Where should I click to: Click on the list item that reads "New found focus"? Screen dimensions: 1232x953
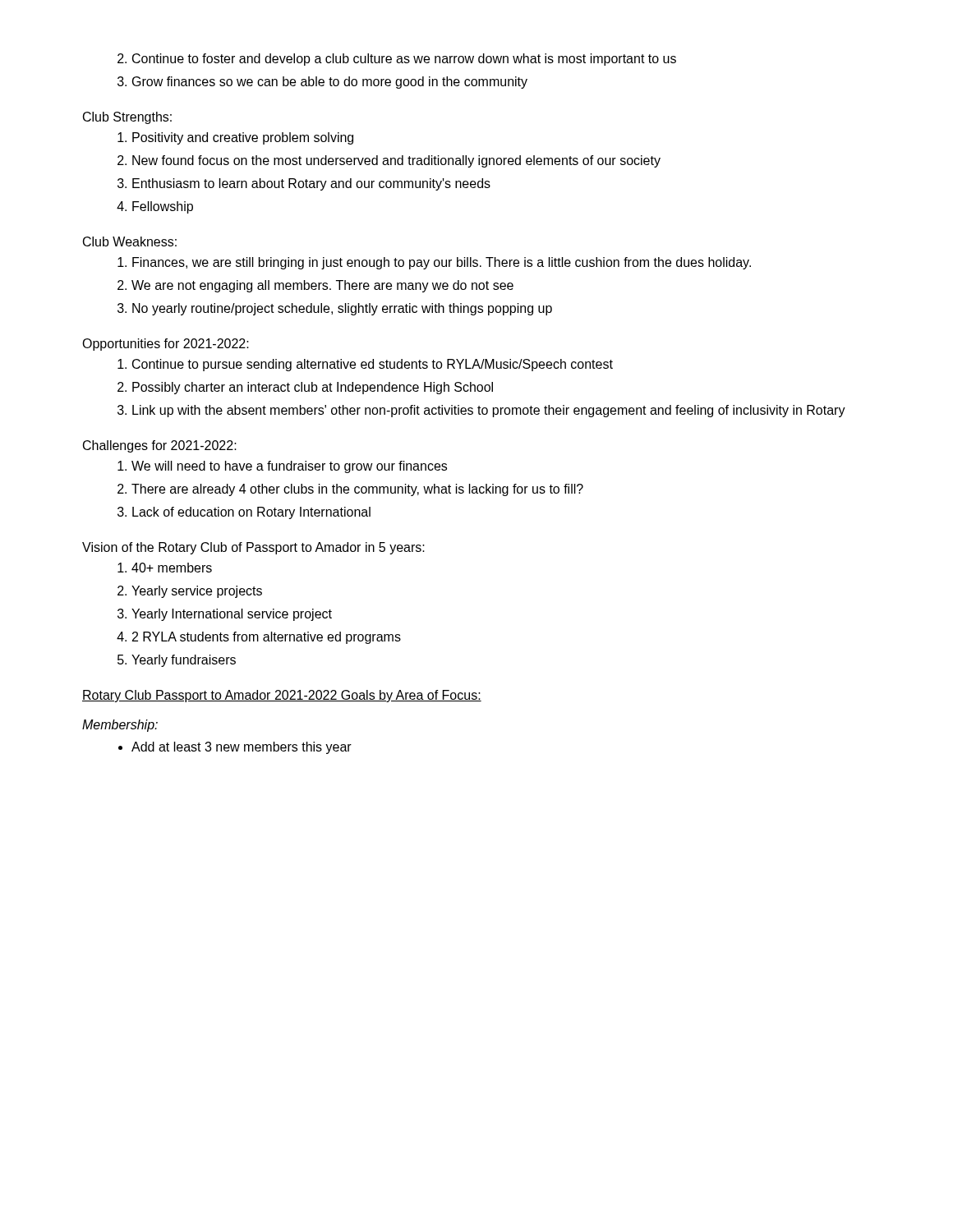(501, 161)
